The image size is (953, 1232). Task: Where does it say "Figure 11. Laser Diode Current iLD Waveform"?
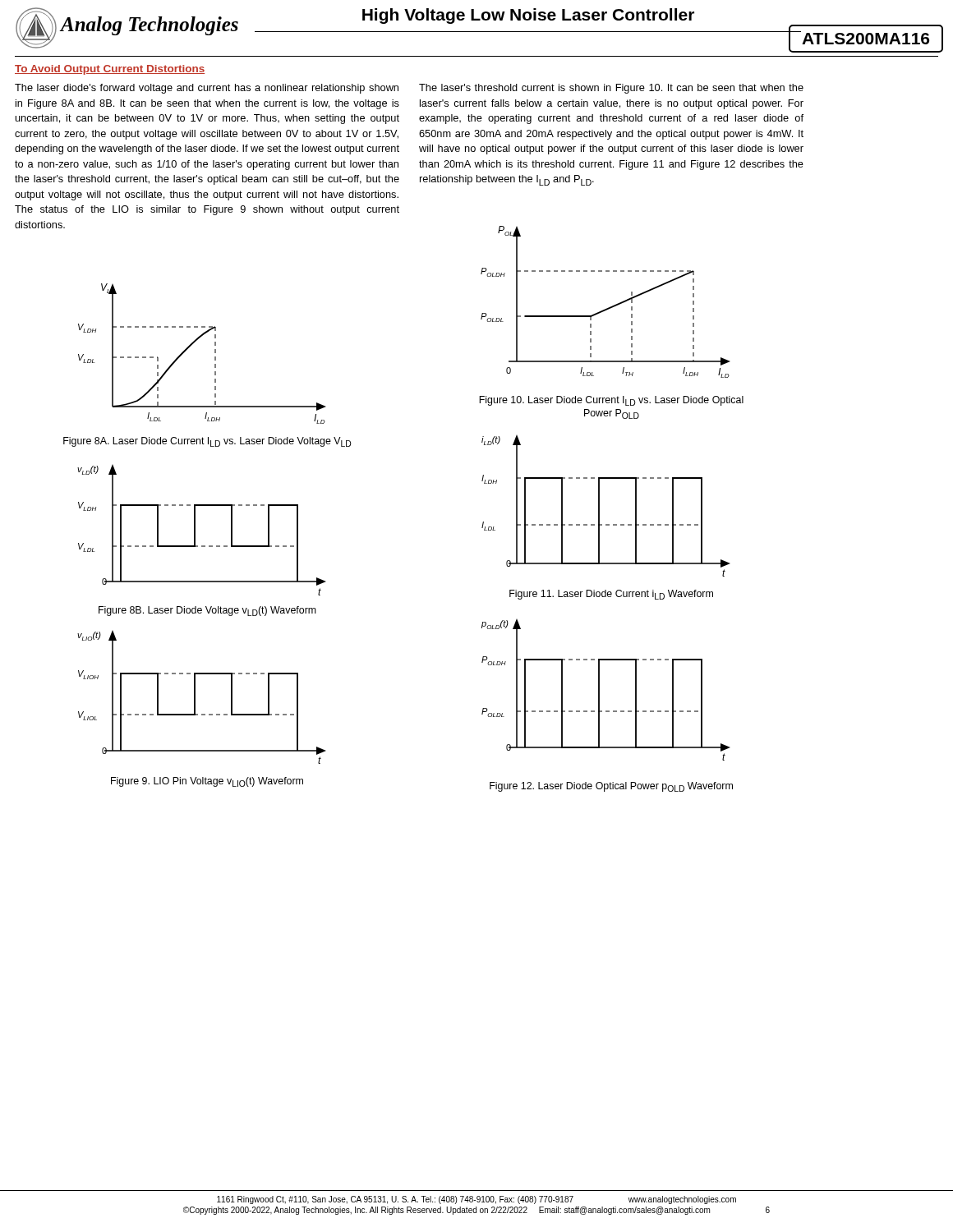click(x=611, y=595)
